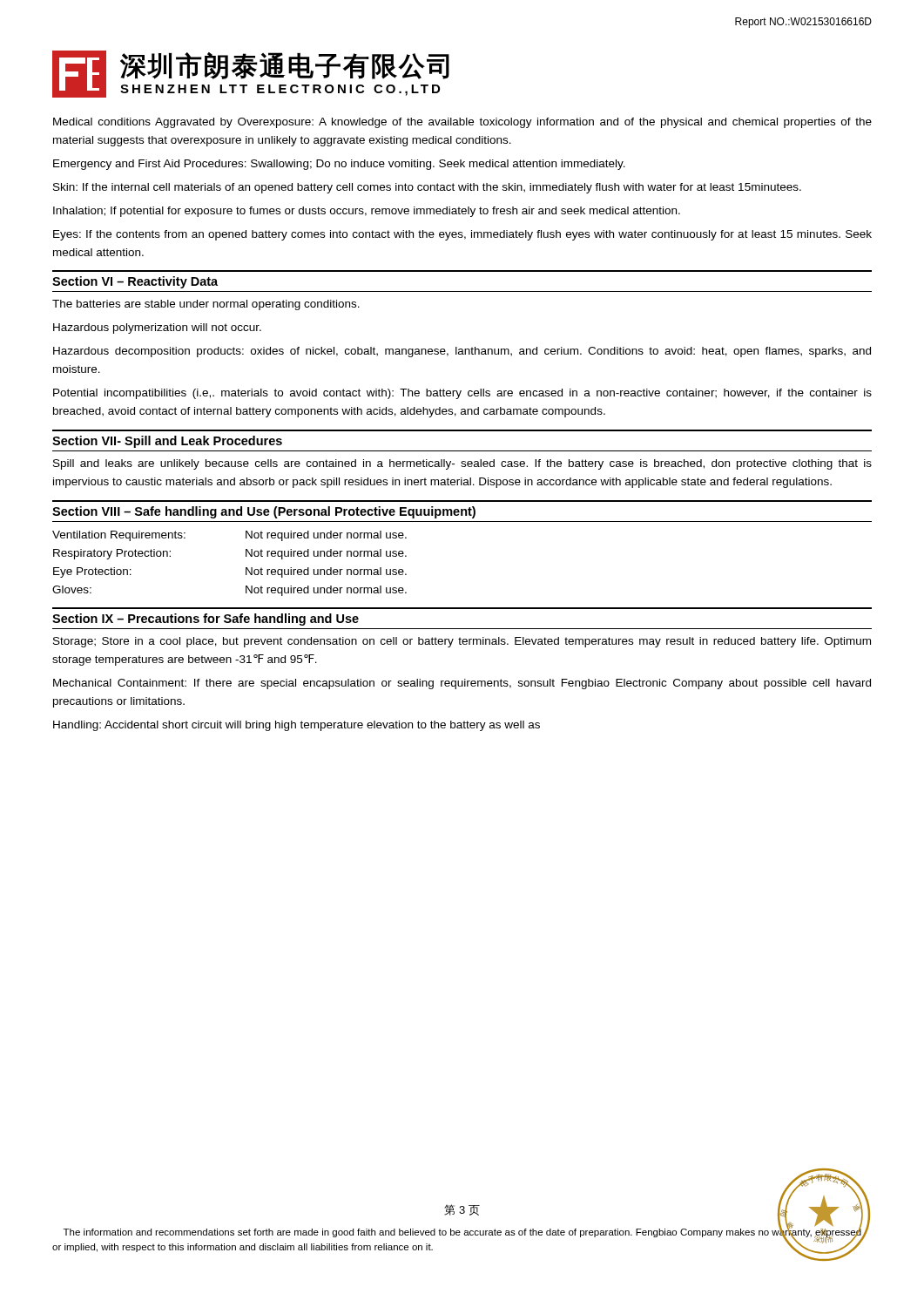The width and height of the screenshot is (924, 1307).
Task: Select the section header with the text "Section VI – Reactivity"
Action: (135, 282)
